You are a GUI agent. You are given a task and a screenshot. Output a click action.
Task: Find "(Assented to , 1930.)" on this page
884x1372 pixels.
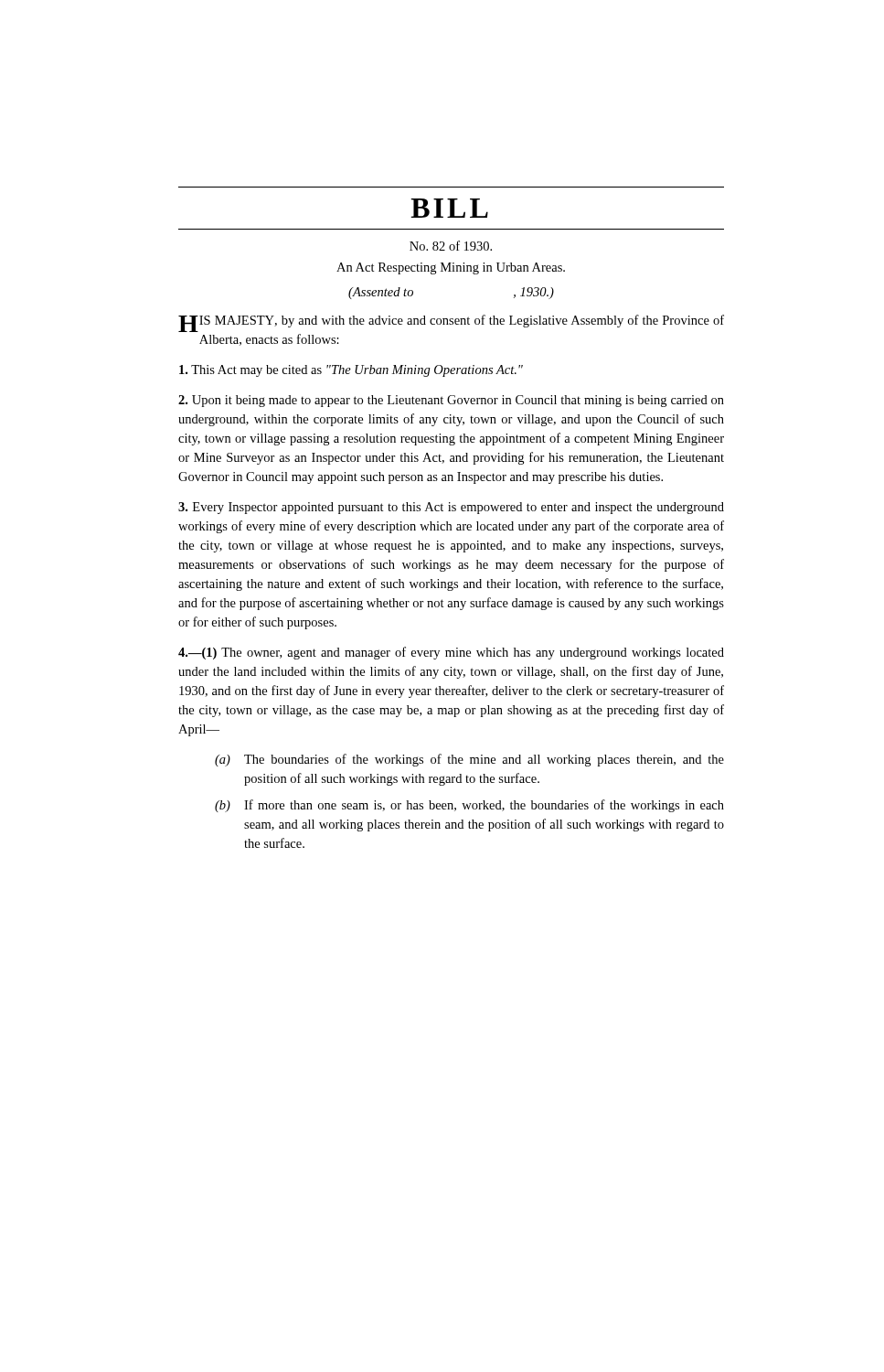tap(379, 293)
